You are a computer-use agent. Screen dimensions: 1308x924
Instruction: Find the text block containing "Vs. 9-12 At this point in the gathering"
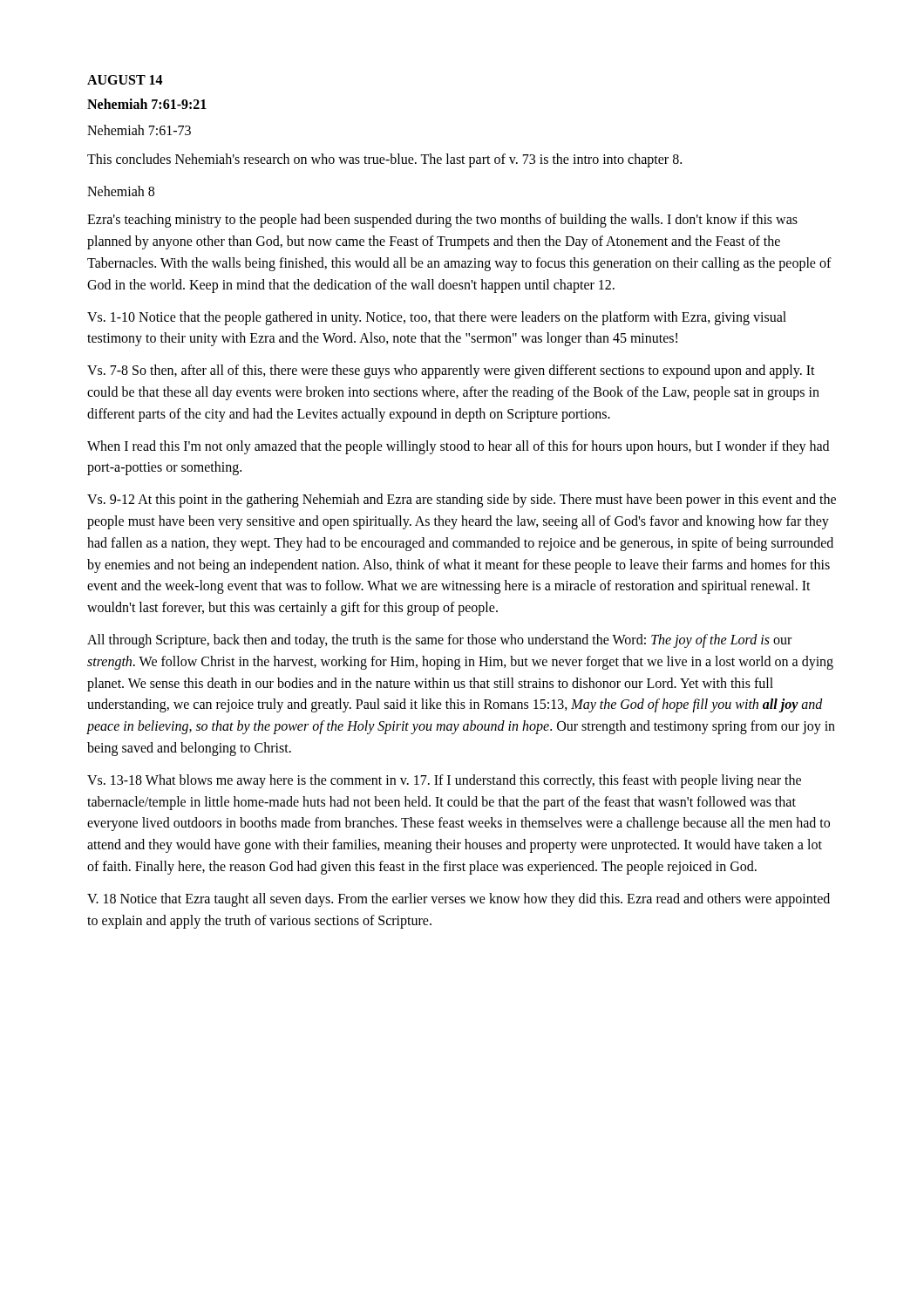coord(462,553)
